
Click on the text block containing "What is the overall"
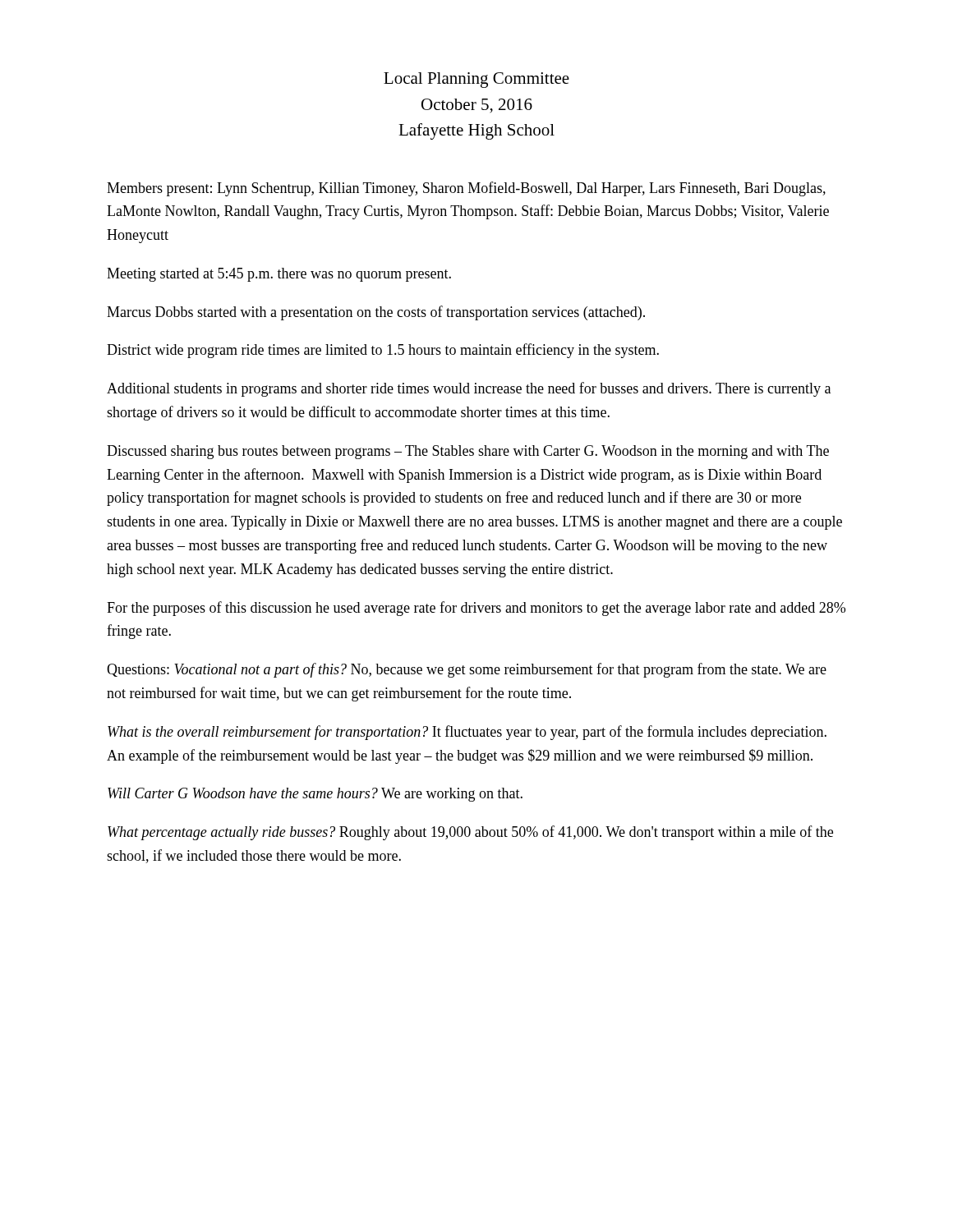tap(467, 744)
